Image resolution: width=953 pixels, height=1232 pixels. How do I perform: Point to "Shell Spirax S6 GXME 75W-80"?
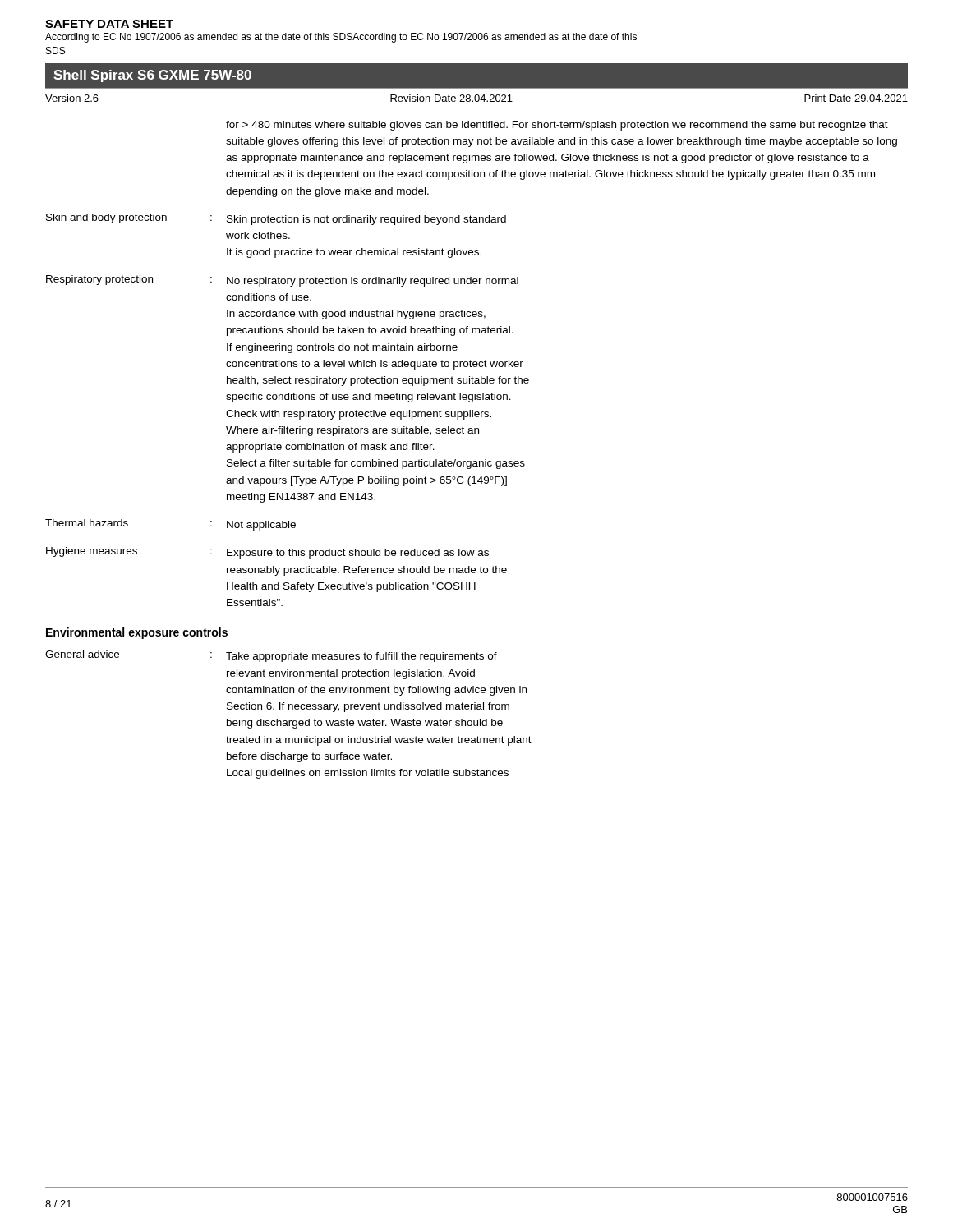tap(153, 75)
